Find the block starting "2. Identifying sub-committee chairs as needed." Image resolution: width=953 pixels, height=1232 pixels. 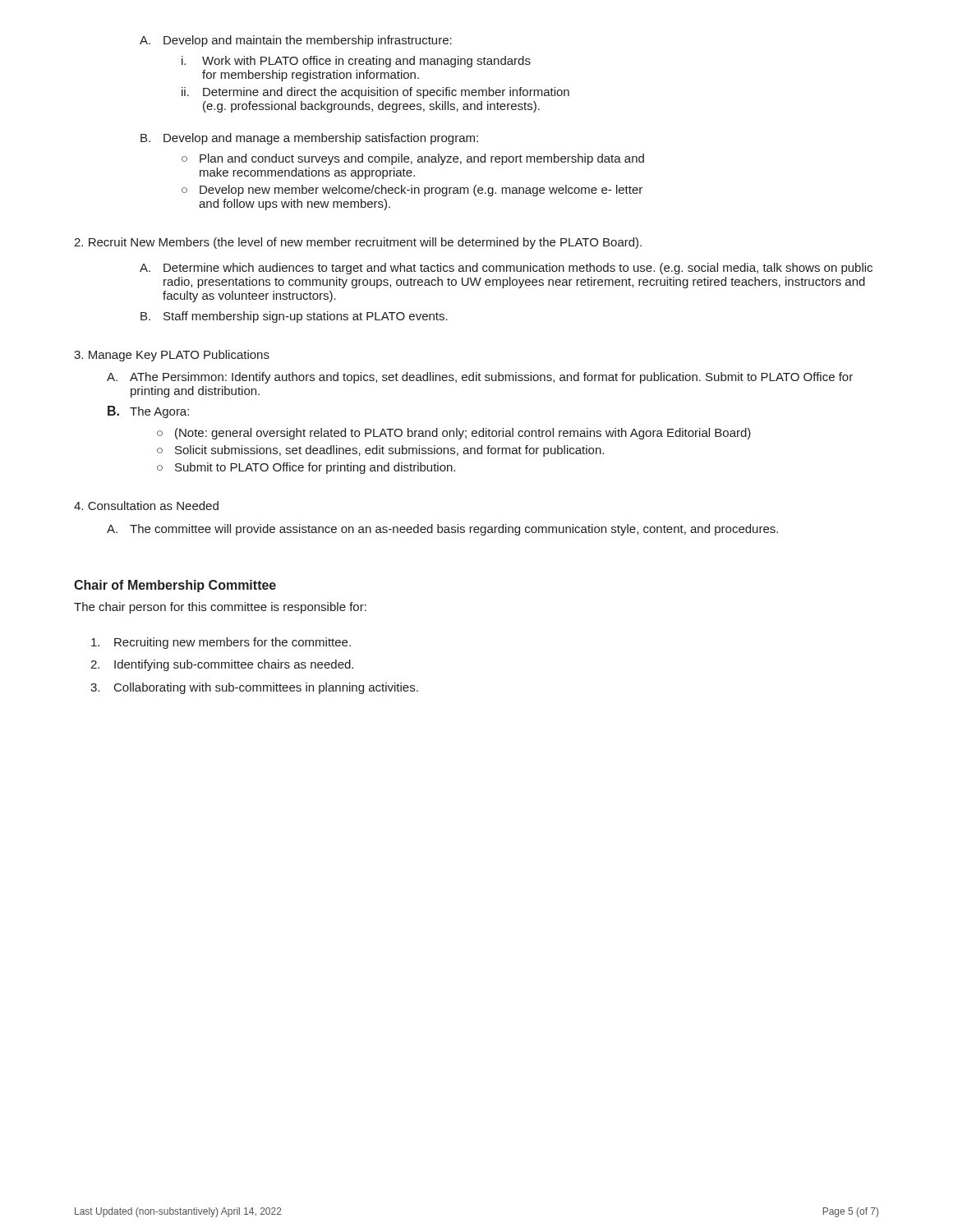[x=222, y=665]
